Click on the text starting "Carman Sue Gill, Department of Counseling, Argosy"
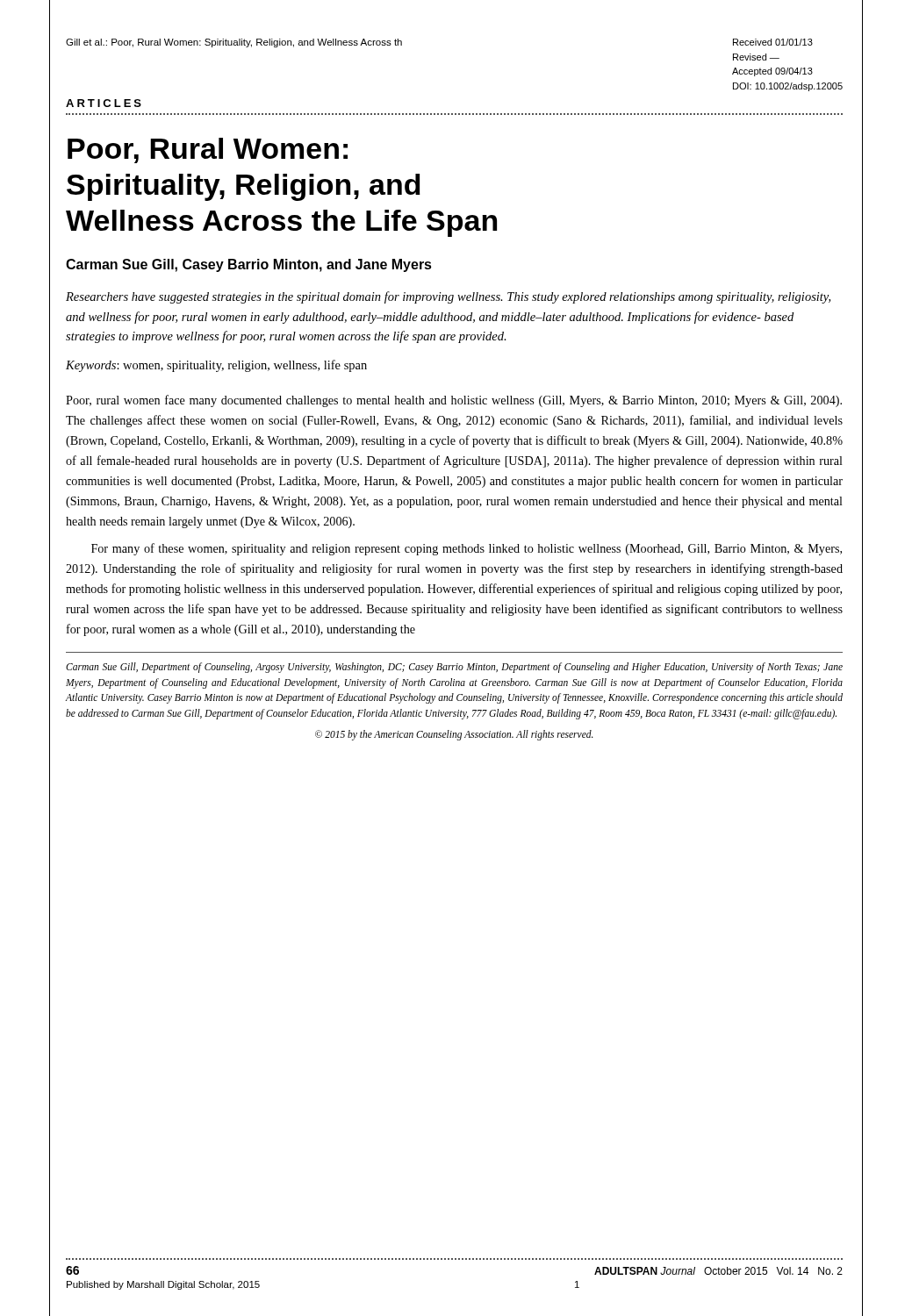The width and height of the screenshot is (912, 1316). tap(454, 702)
